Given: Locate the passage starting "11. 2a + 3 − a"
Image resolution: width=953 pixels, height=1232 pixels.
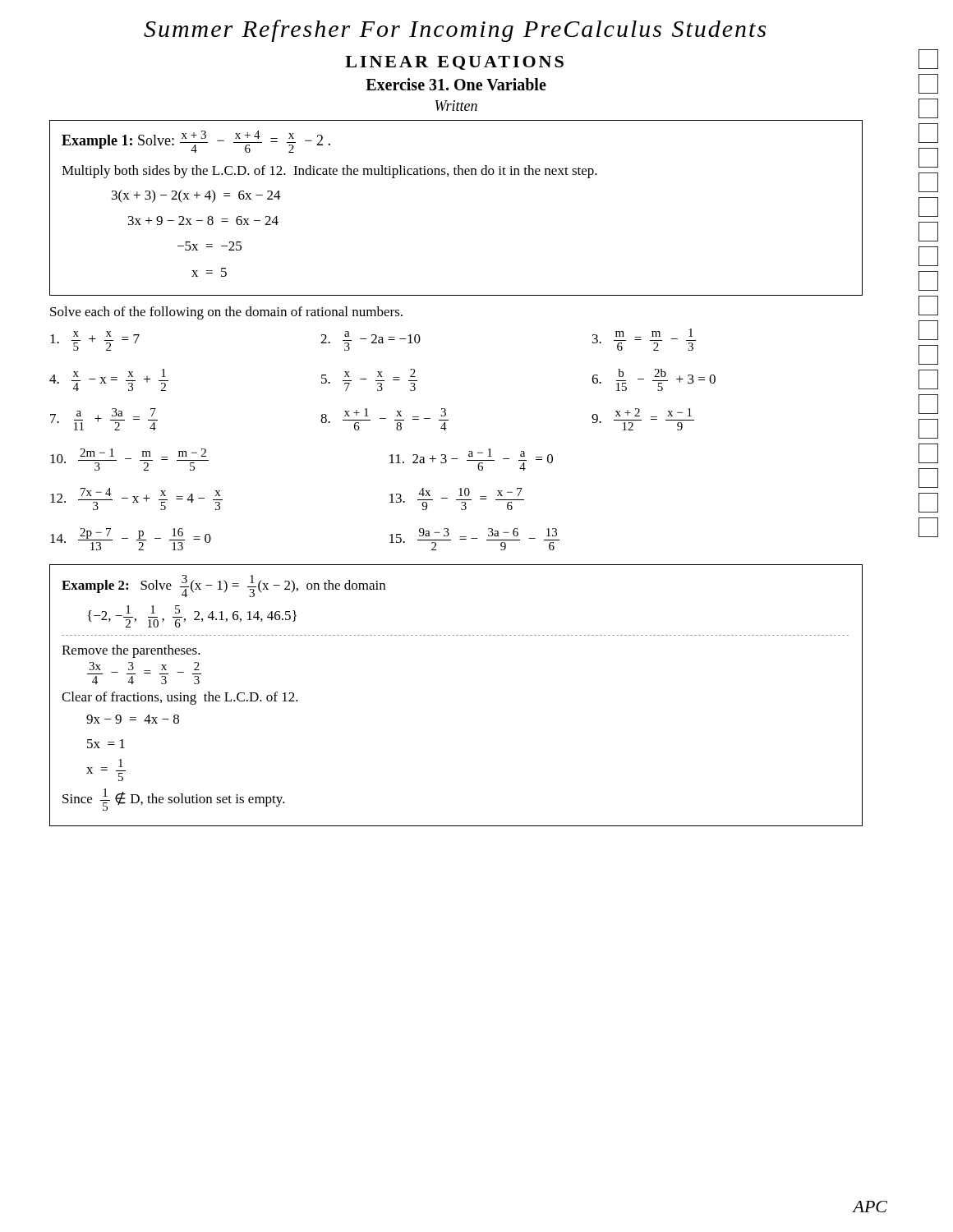Looking at the screenshot, I should (x=471, y=460).
